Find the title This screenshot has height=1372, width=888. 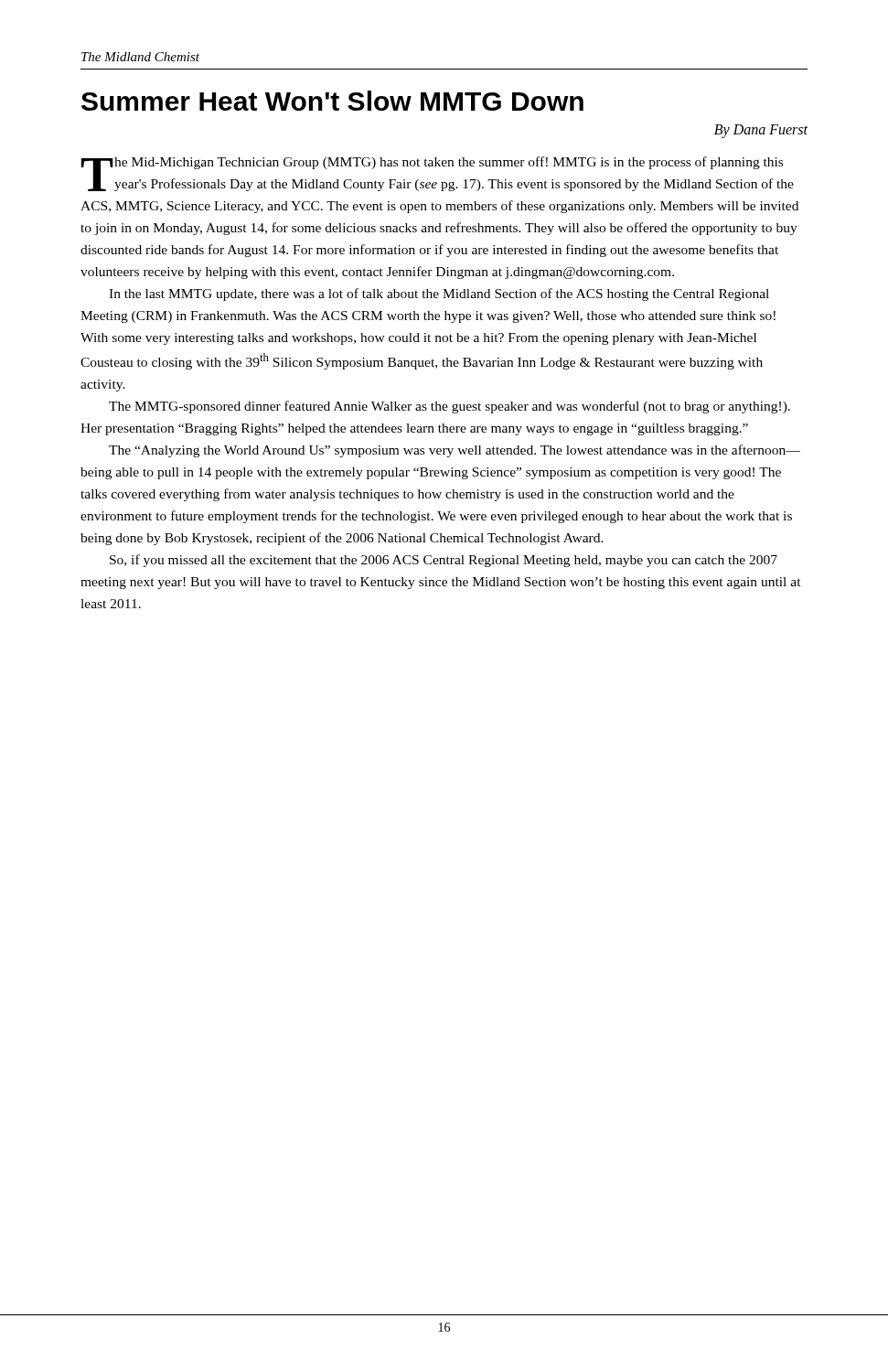pos(333,101)
